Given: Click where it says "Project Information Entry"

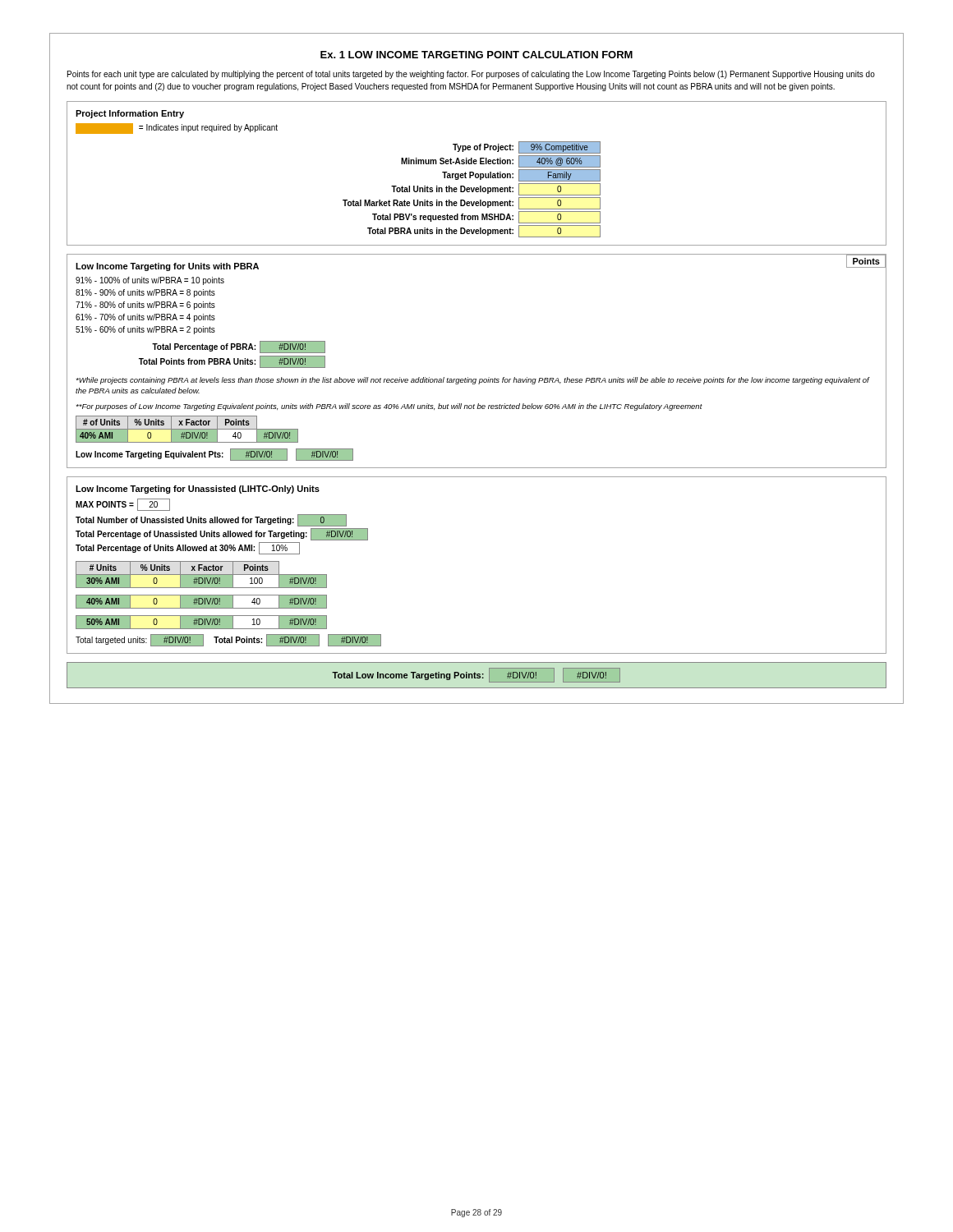Looking at the screenshot, I should [130, 113].
